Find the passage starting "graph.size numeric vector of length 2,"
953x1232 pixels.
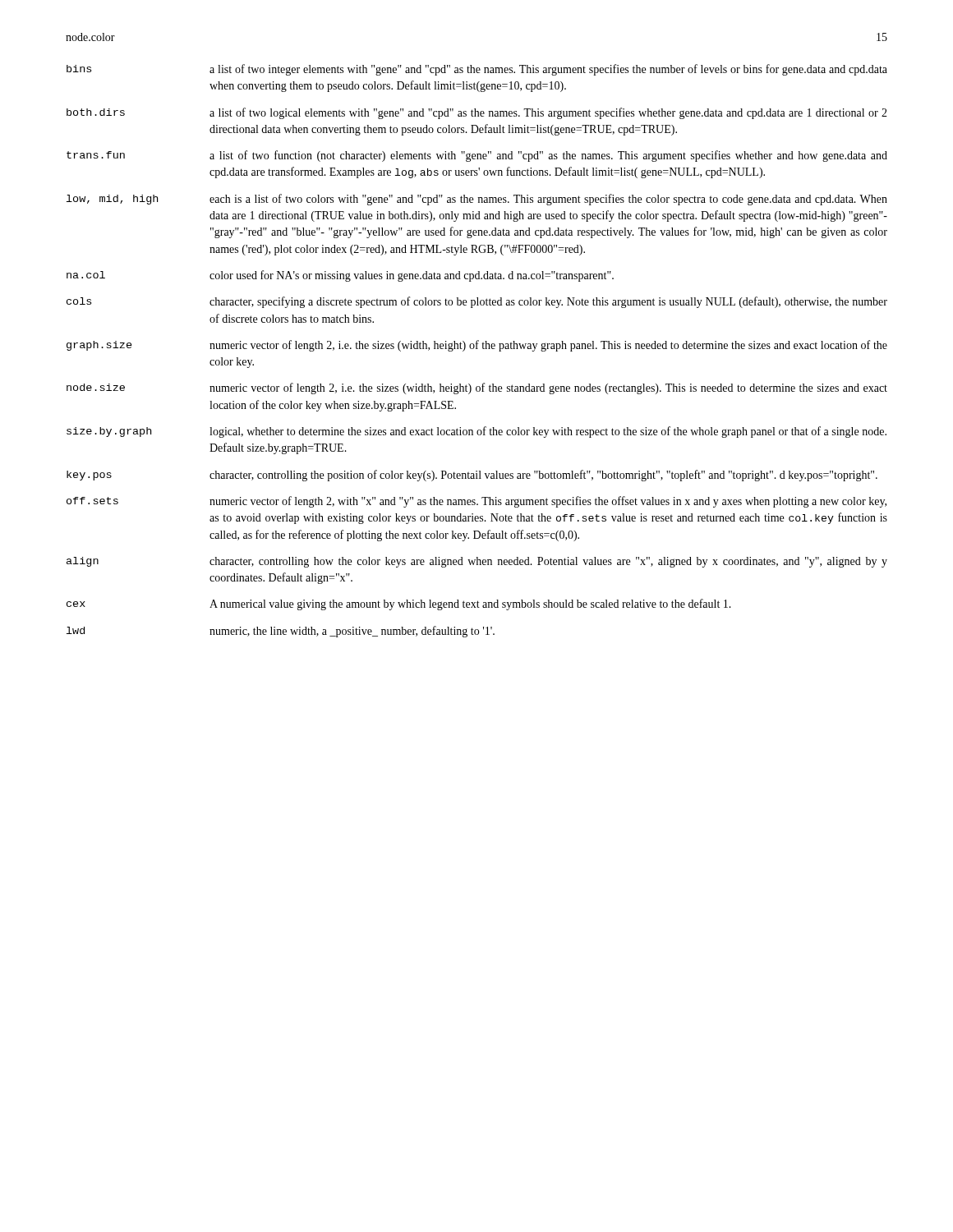click(x=476, y=354)
